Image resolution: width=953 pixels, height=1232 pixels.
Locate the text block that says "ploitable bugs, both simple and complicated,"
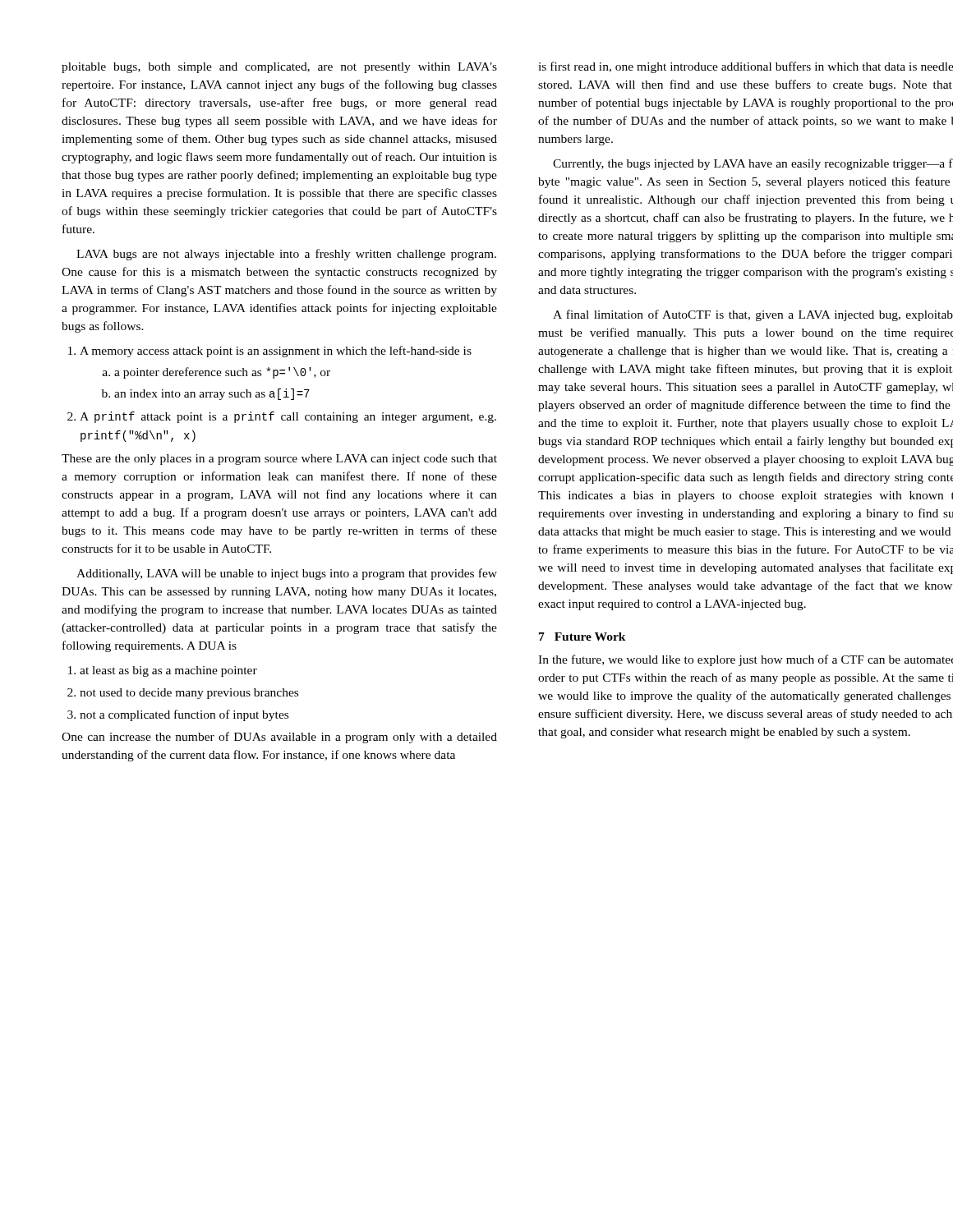point(279,148)
